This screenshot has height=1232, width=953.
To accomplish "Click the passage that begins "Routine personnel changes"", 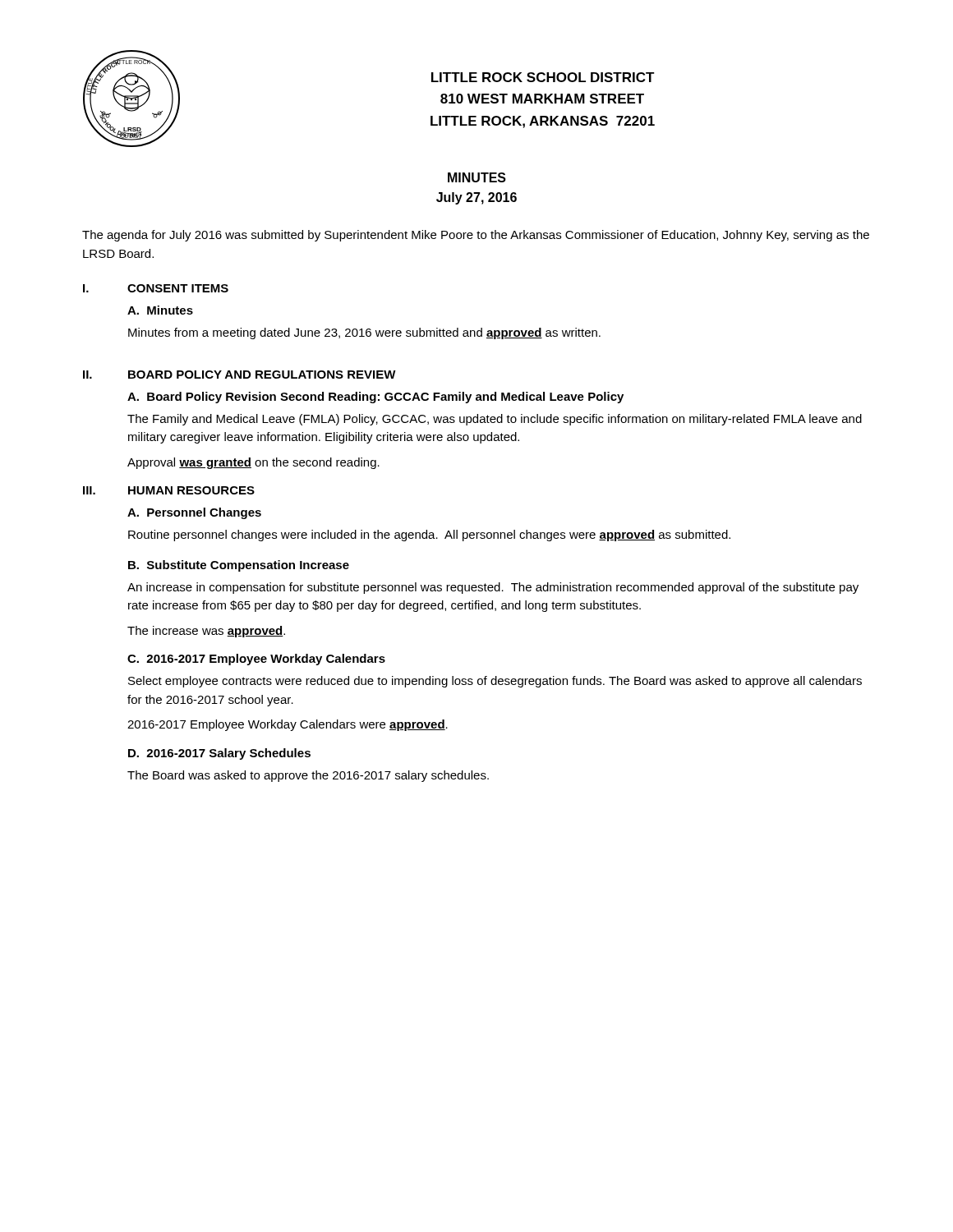I will point(429,534).
